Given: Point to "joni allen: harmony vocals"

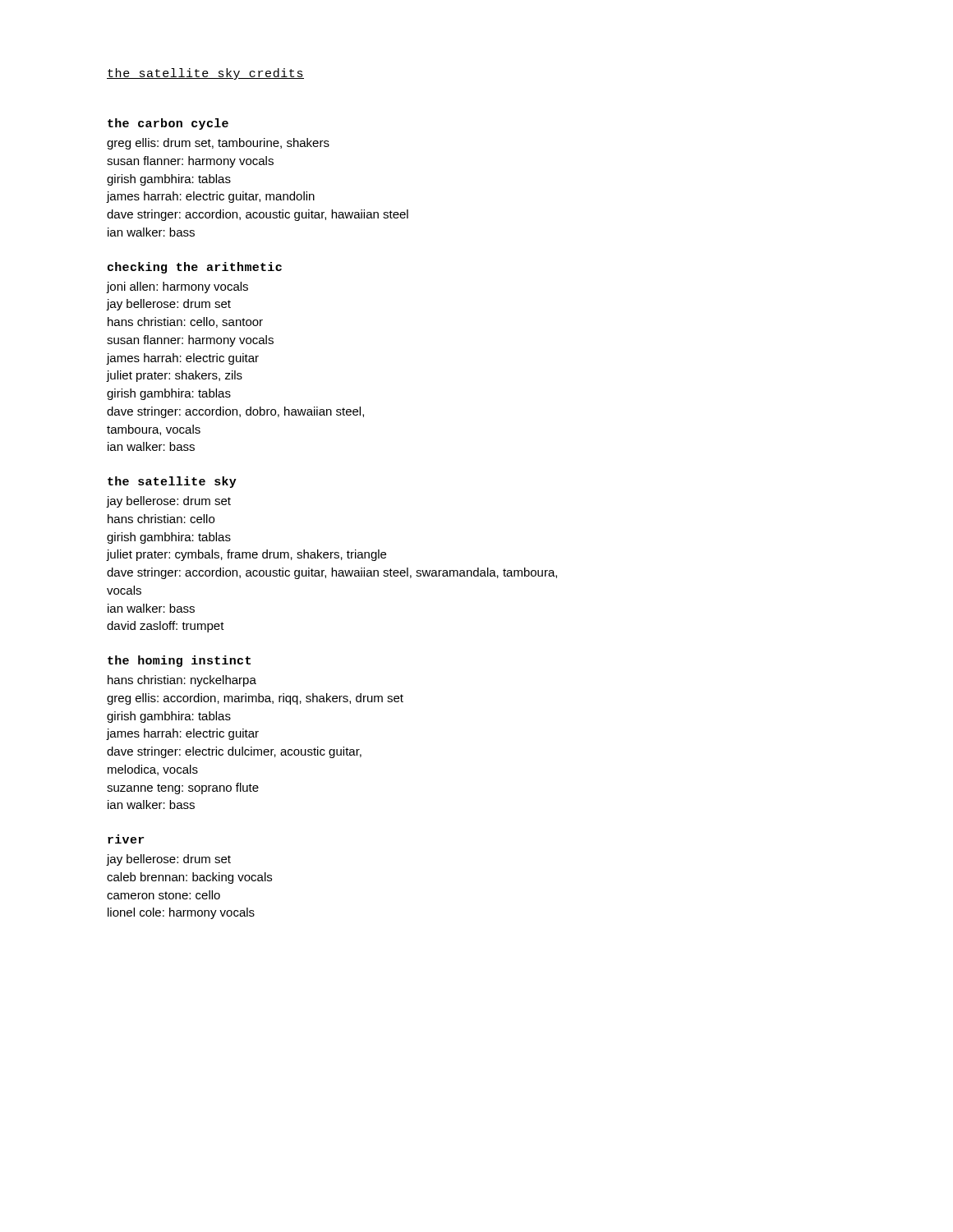Looking at the screenshot, I should click(178, 286).
